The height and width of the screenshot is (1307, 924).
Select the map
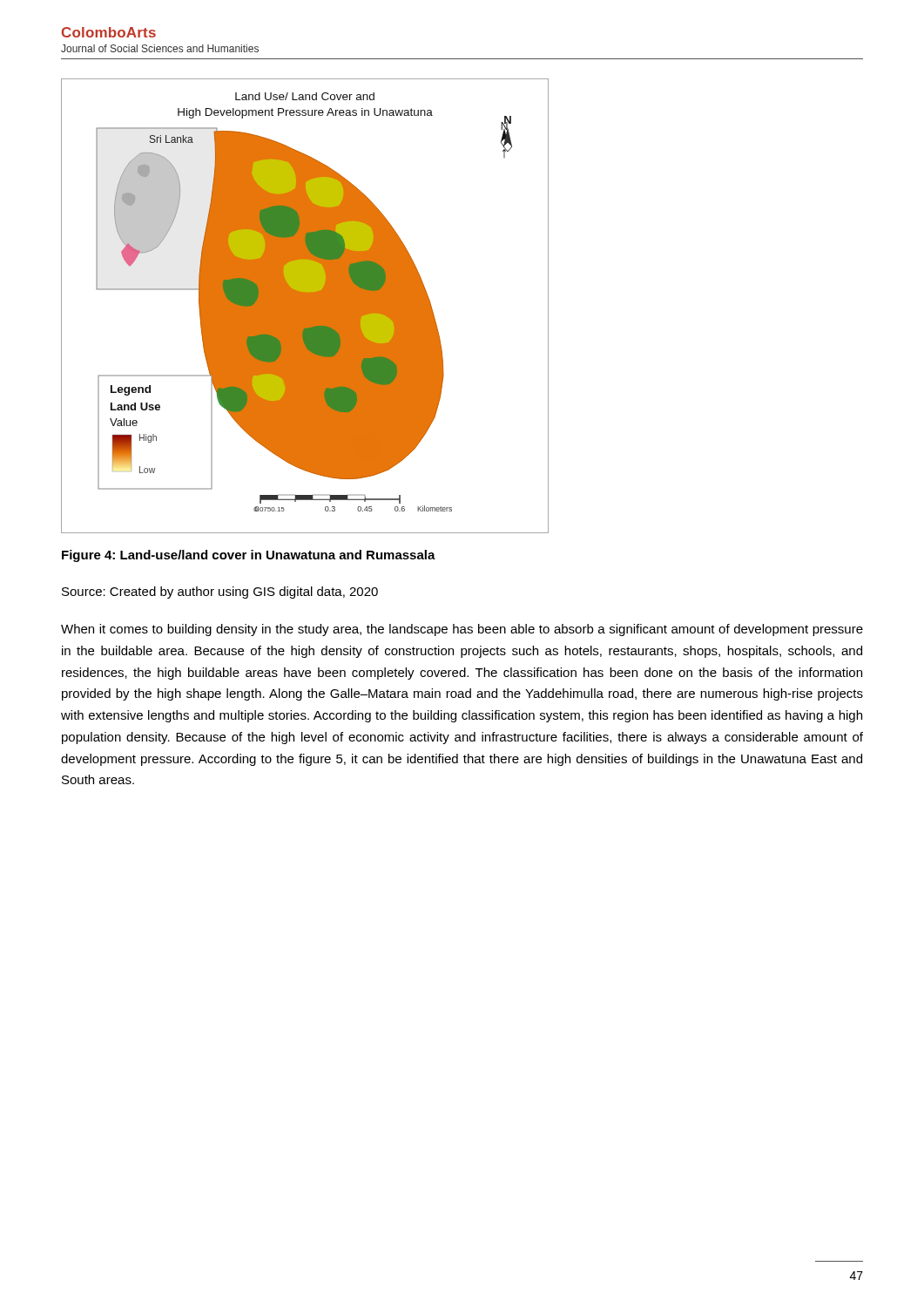(x=305, y=306)
